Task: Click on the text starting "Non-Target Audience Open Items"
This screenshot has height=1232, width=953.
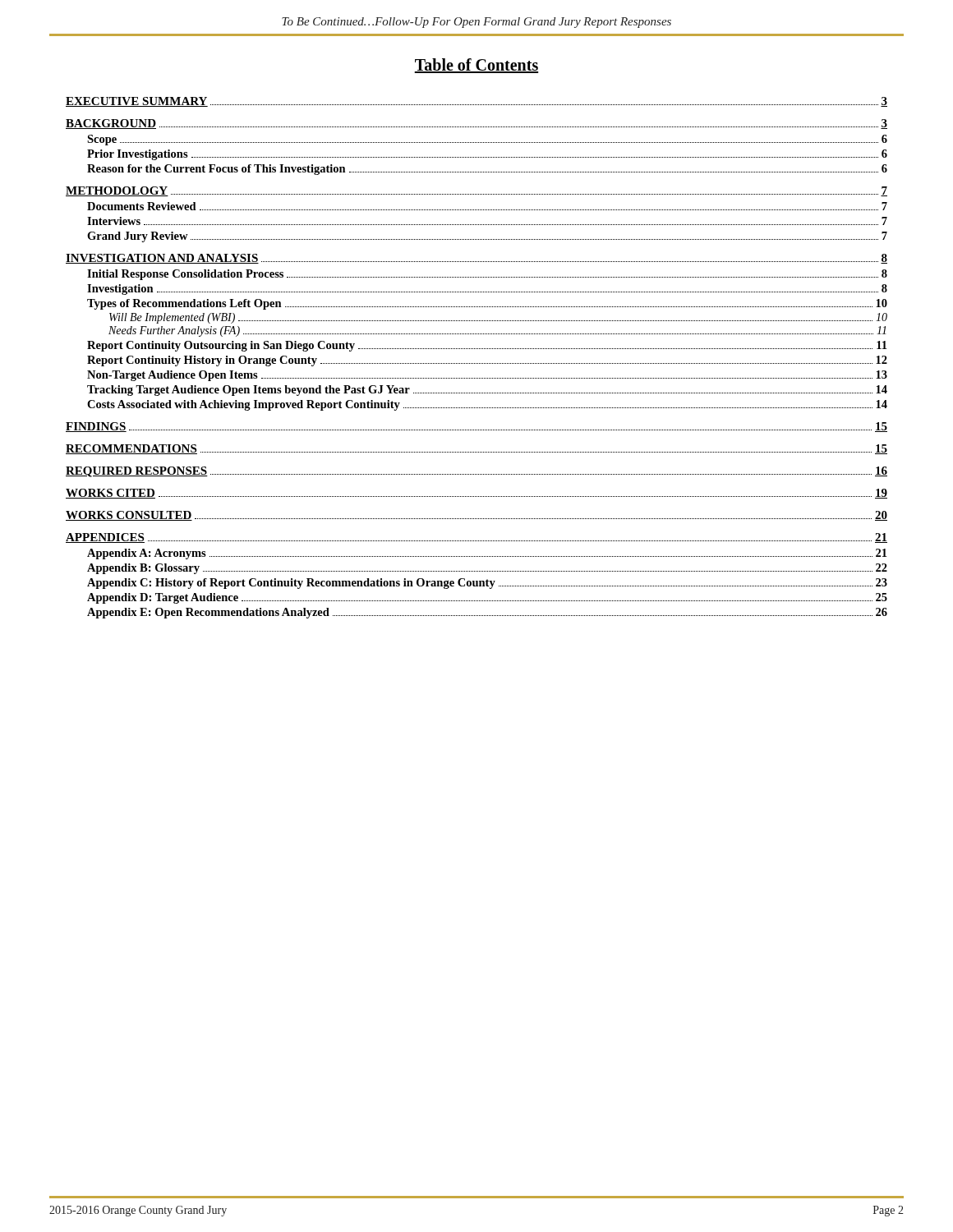Action: tap(487, 375)
